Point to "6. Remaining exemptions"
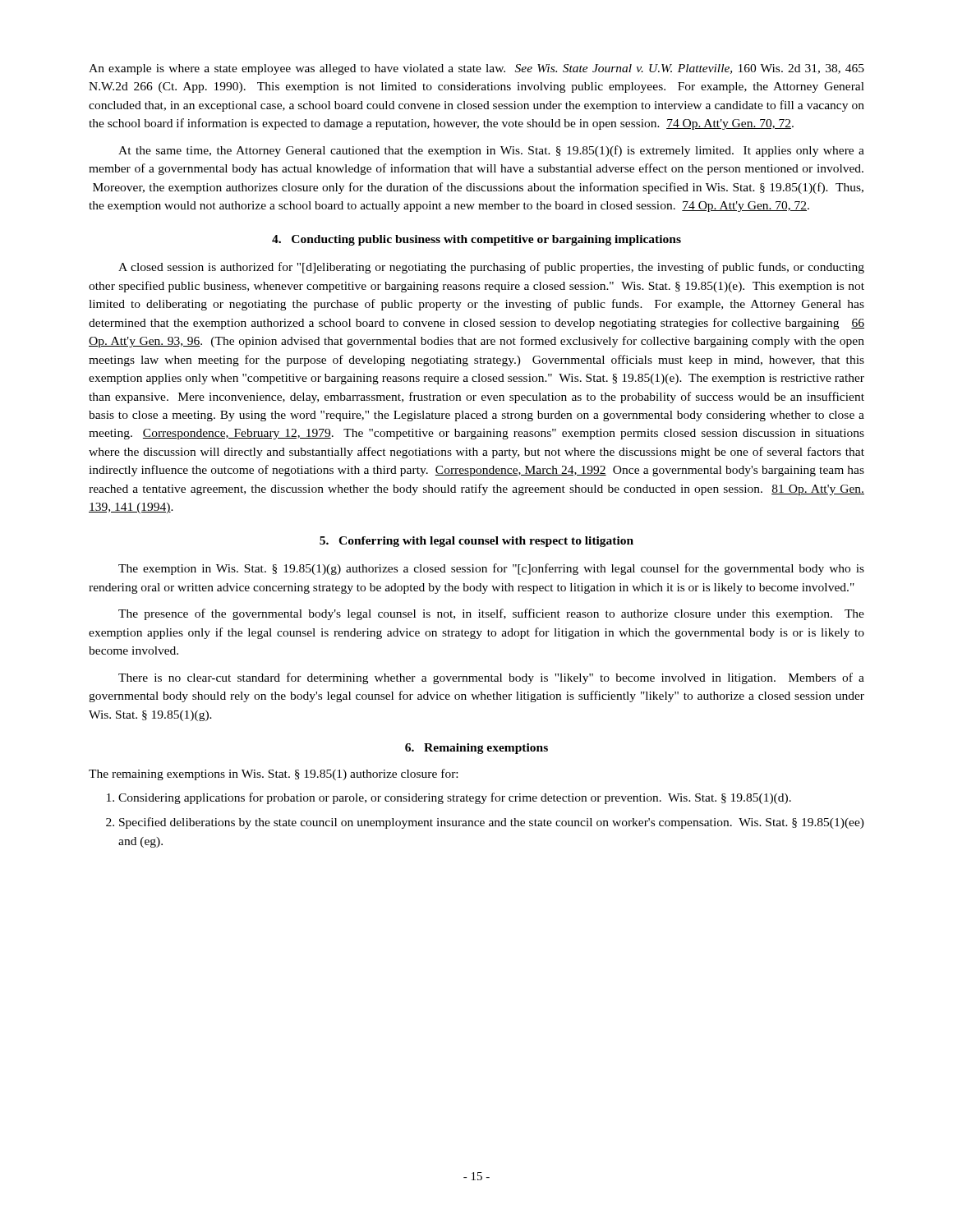Screen dimensions: 1232x953 click(476, 747)
